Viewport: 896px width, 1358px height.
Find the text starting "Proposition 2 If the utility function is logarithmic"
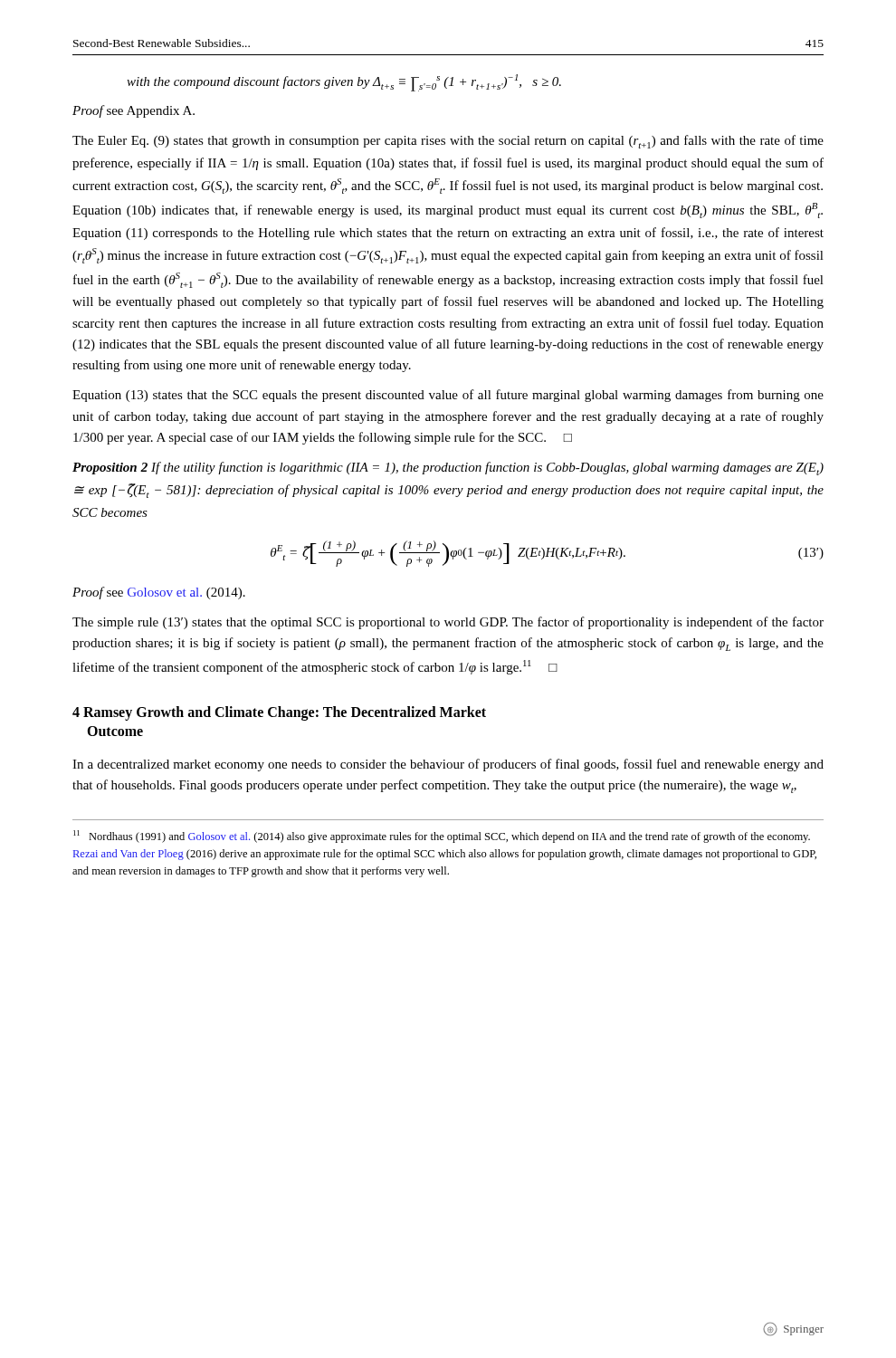click(448, 490)
